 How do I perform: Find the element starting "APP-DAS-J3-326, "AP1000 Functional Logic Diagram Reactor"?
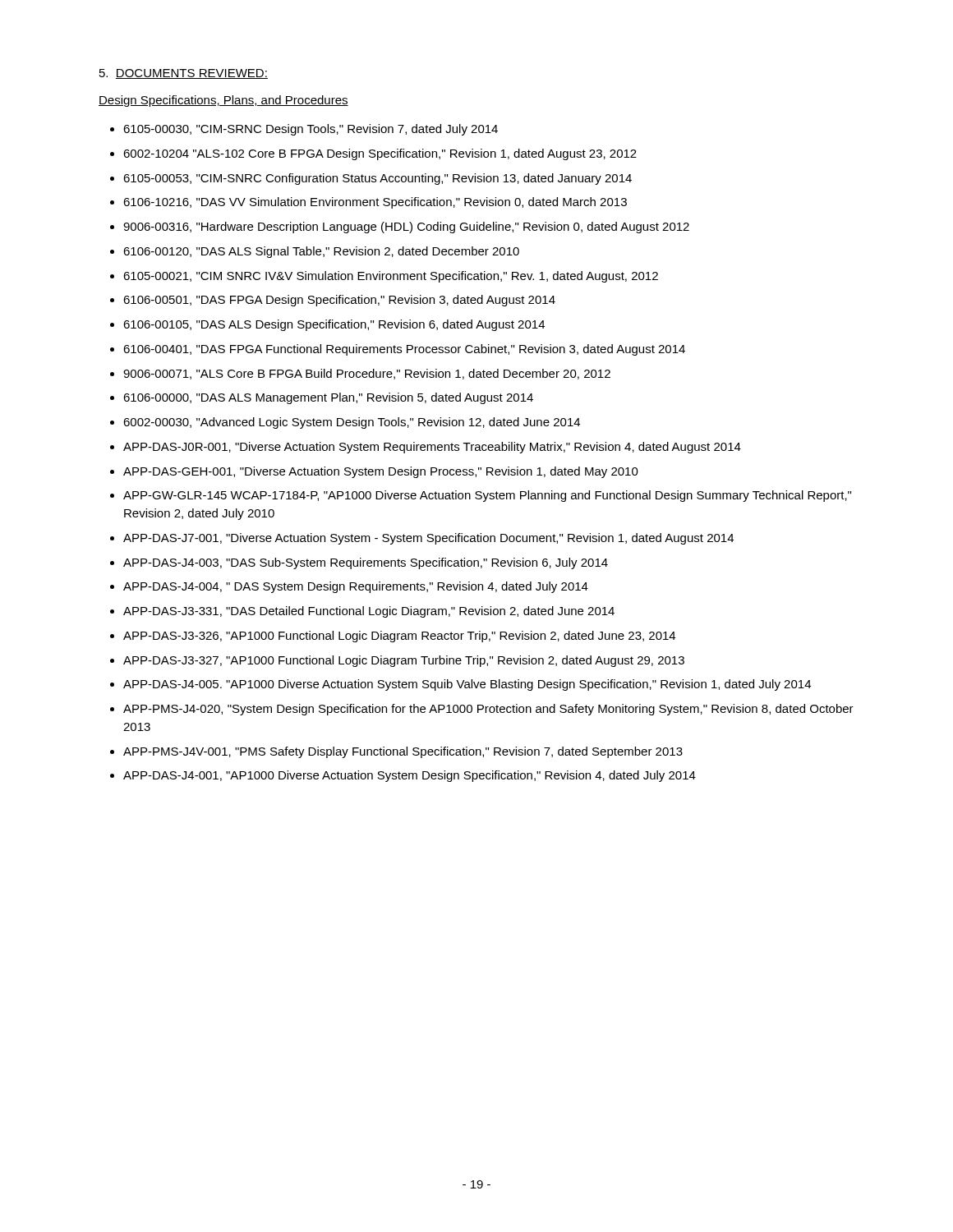click(400, 635)
